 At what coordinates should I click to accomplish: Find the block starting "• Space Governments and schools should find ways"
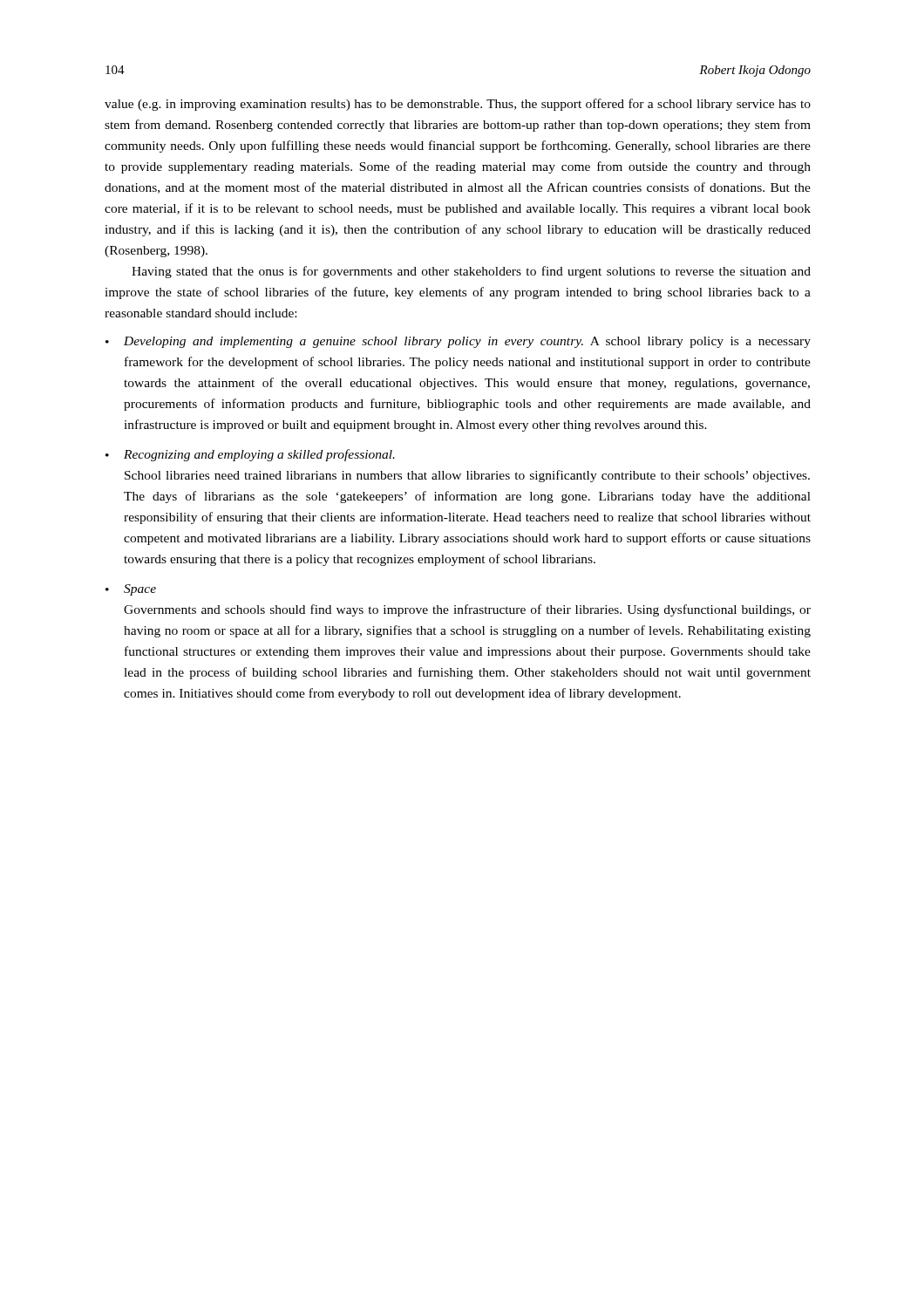tap(458, 641)
